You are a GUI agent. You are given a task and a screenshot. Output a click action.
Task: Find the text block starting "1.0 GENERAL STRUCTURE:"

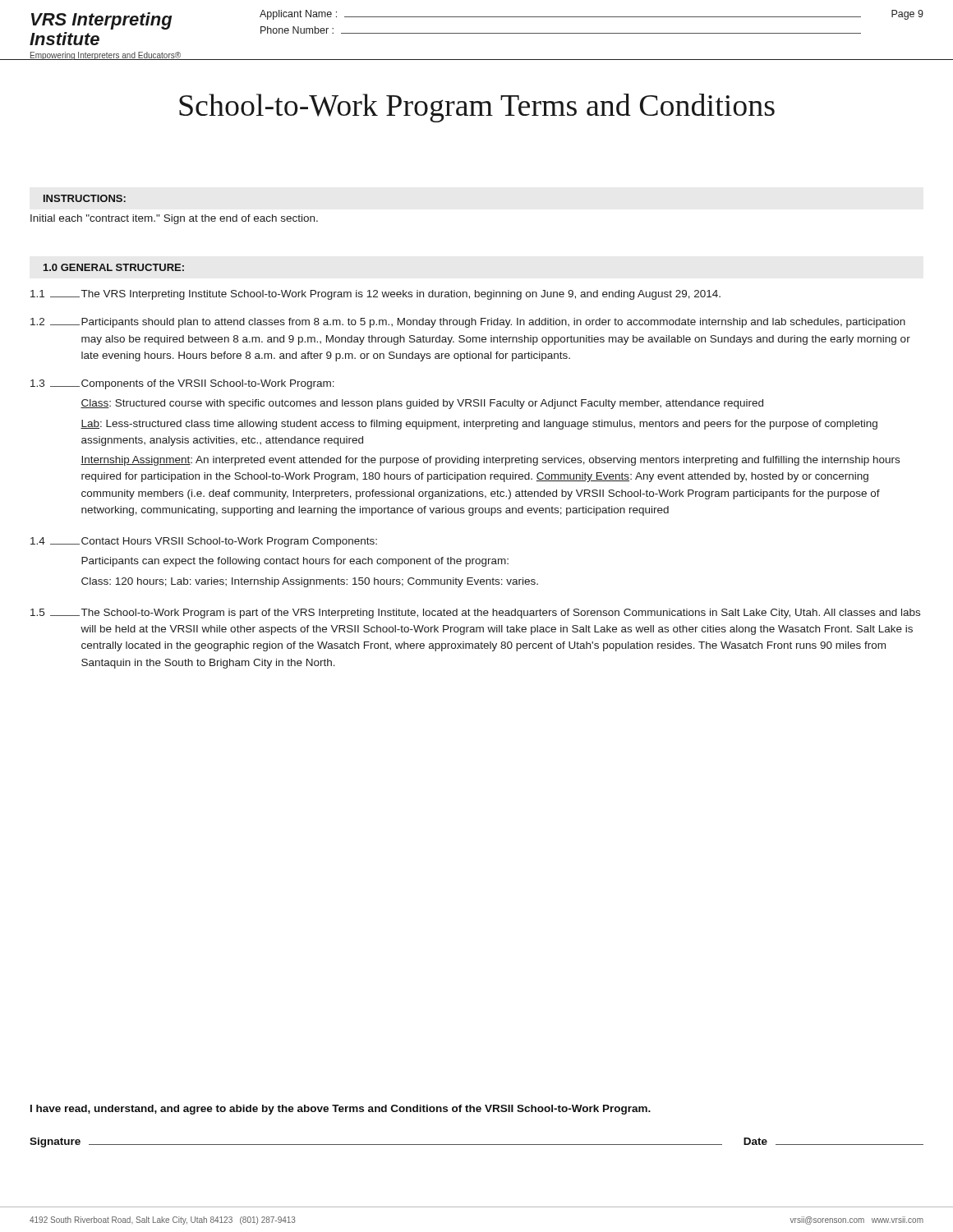(x=114, y=267)
